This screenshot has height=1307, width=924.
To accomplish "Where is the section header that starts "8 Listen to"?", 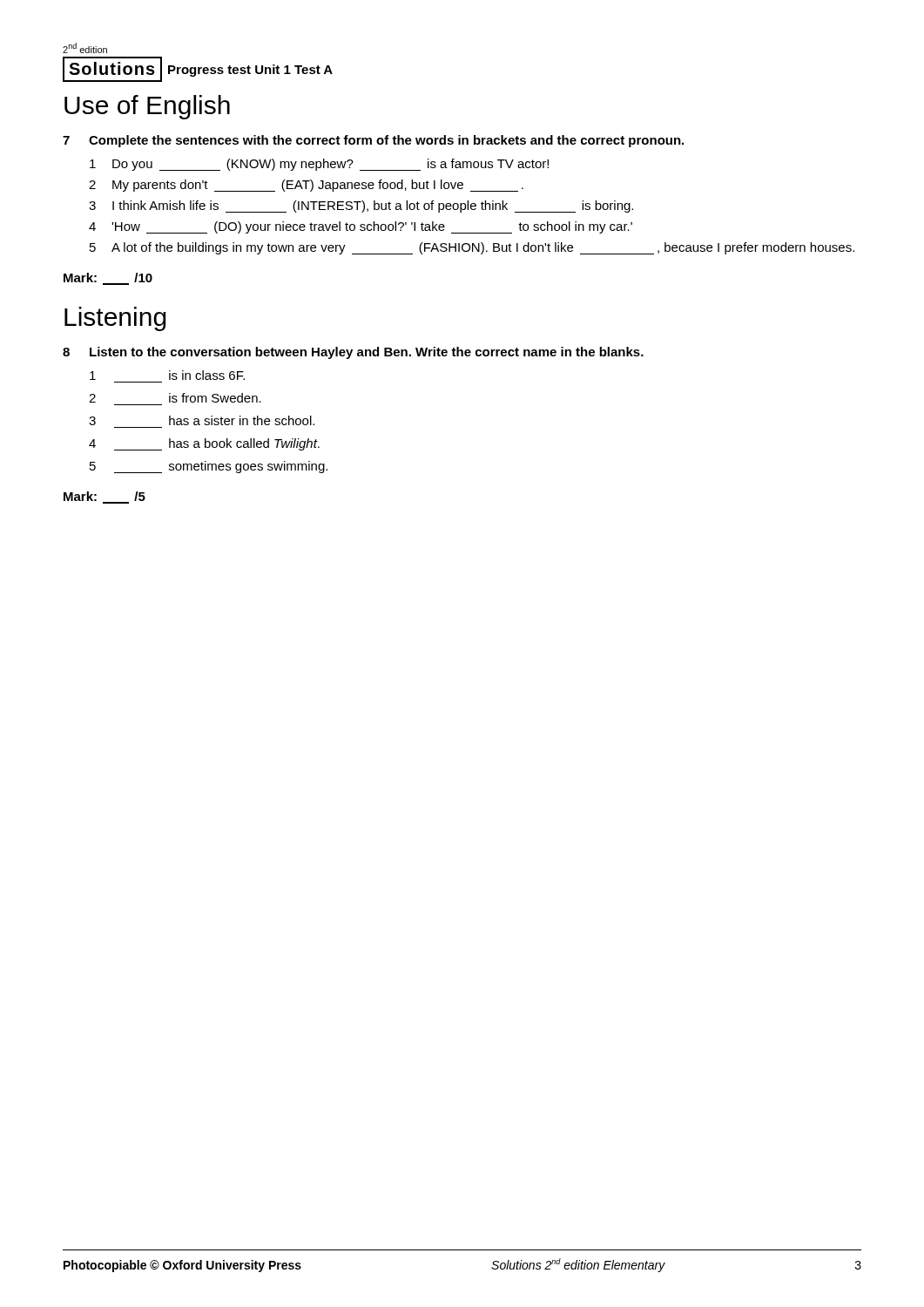I will pos(353,351).
